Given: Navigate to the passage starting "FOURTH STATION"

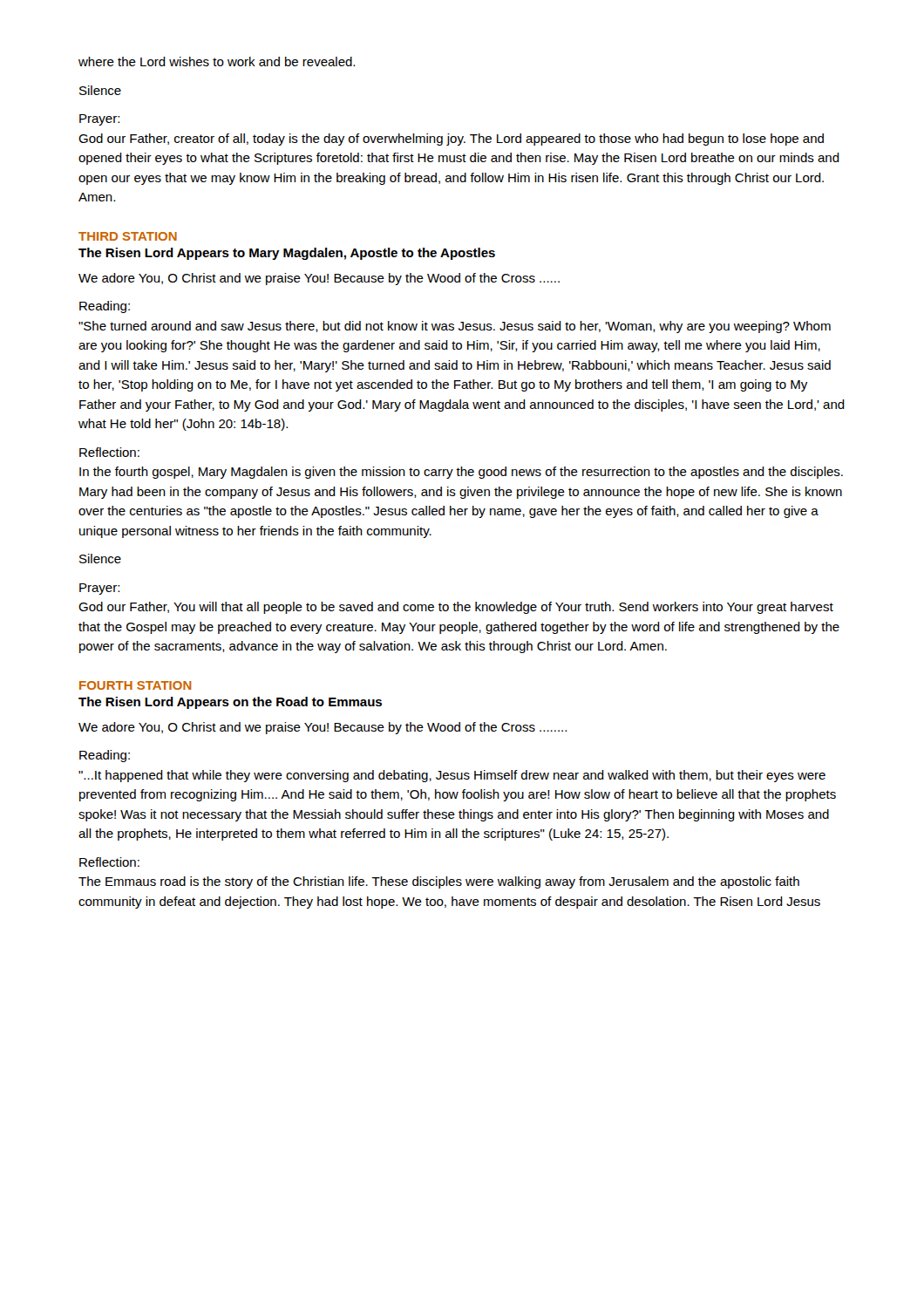Looking at the screenshot, I should pos(135,685).
